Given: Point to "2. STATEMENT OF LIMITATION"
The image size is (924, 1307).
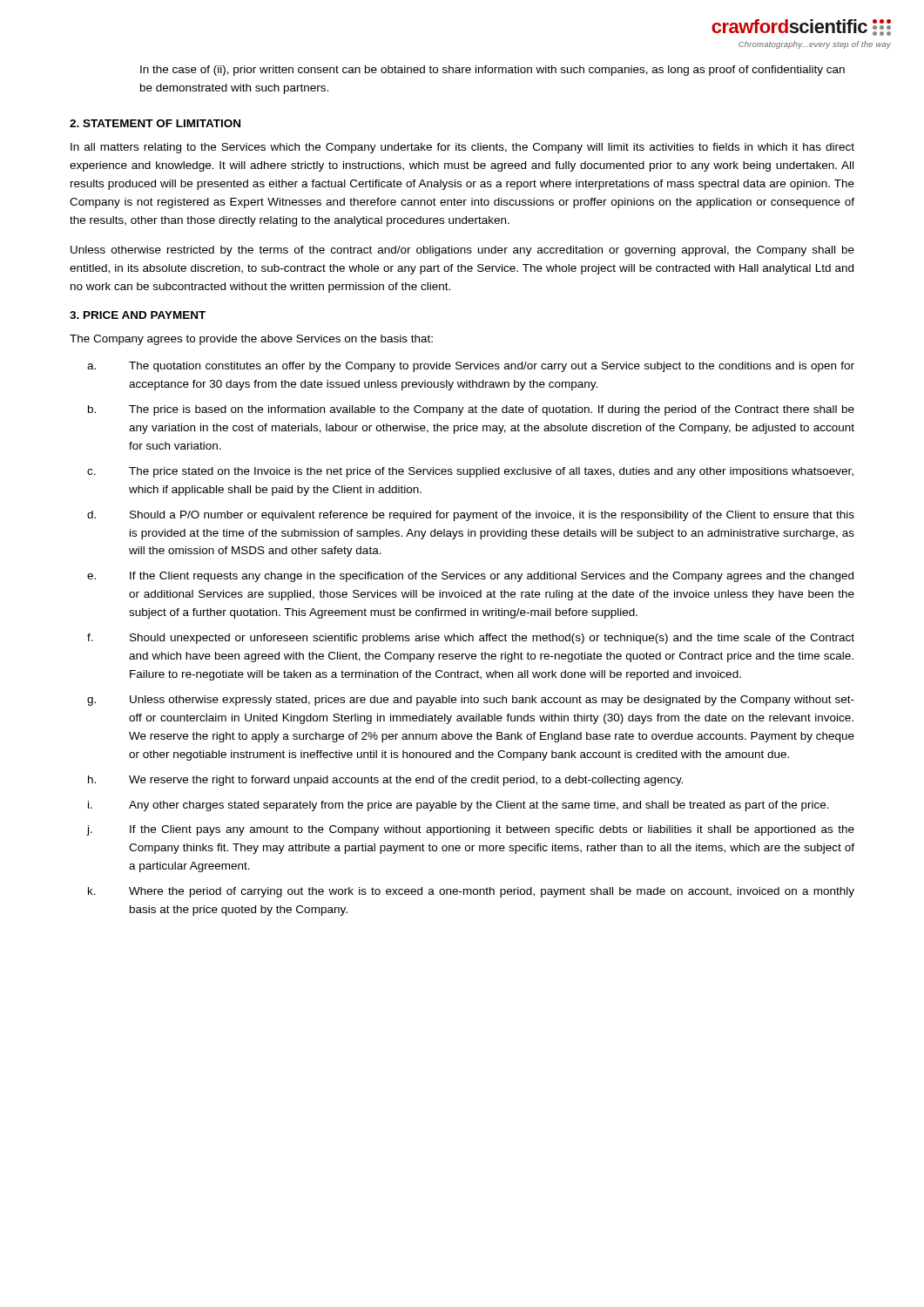Looking at the screenshot, I should tap(155, 123).
